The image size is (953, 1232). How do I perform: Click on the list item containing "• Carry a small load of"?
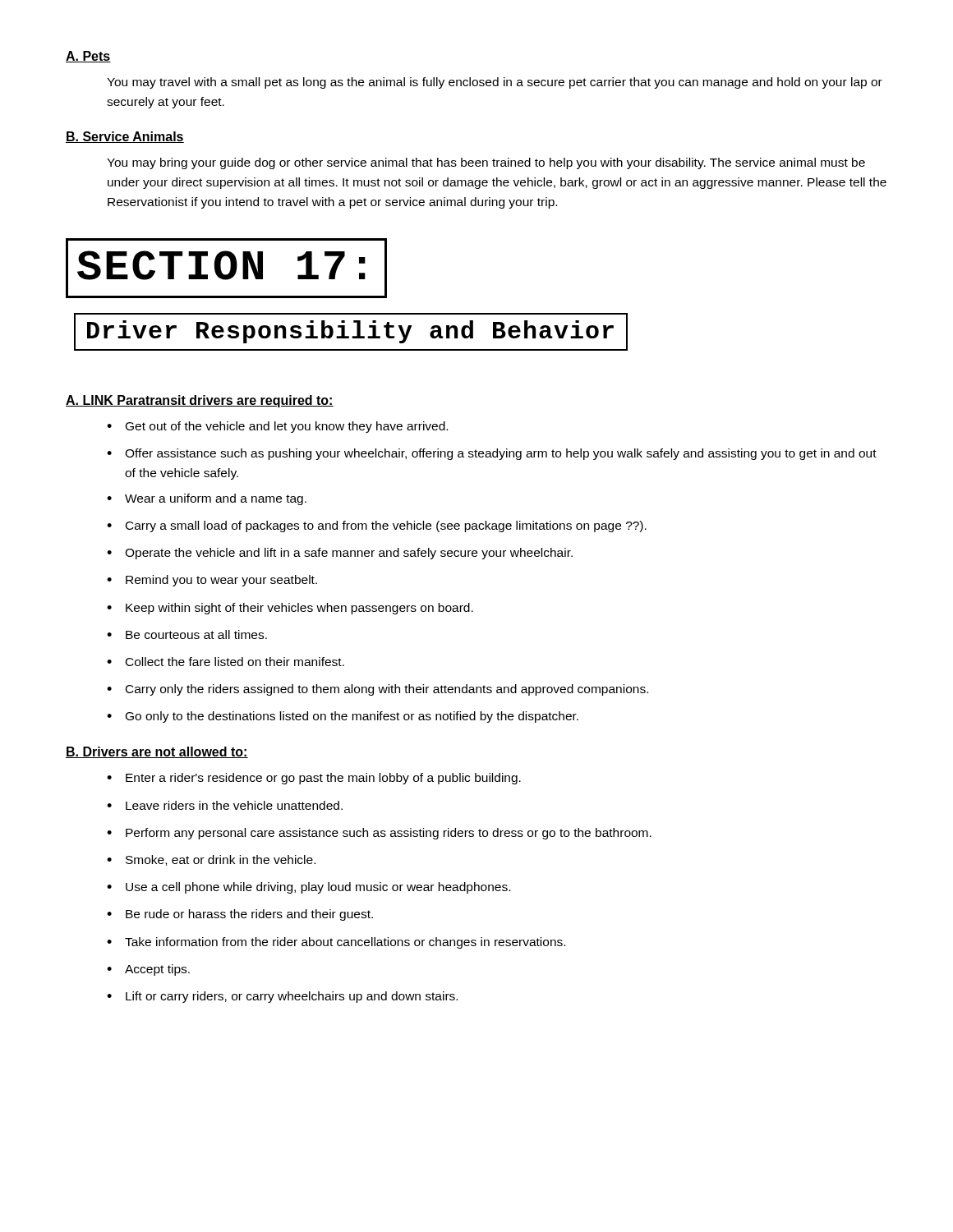click(497, 526)
